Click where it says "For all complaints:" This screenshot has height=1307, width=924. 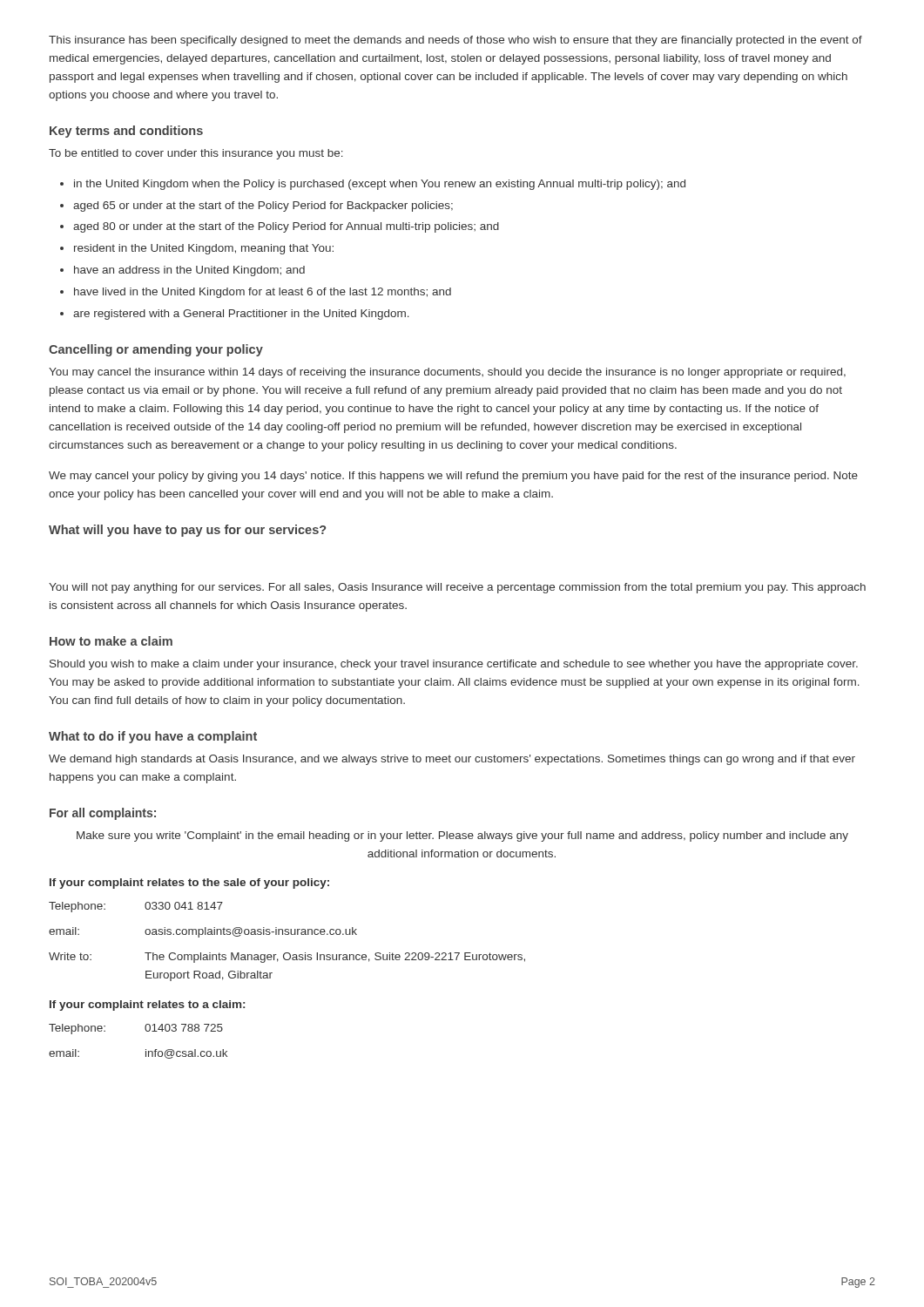coord(103,813)
